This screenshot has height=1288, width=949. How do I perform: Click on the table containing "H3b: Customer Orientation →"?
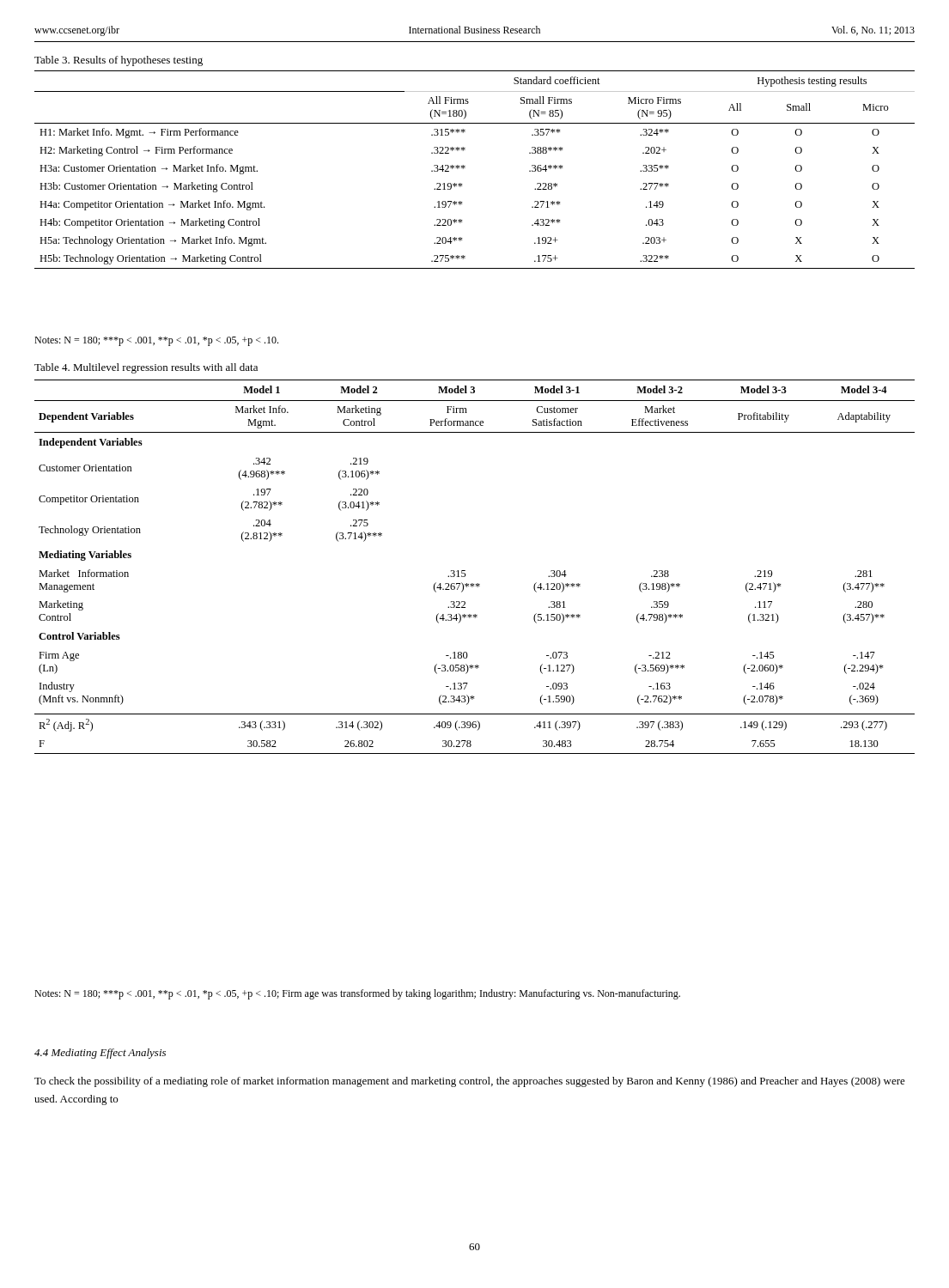(474, 170)
